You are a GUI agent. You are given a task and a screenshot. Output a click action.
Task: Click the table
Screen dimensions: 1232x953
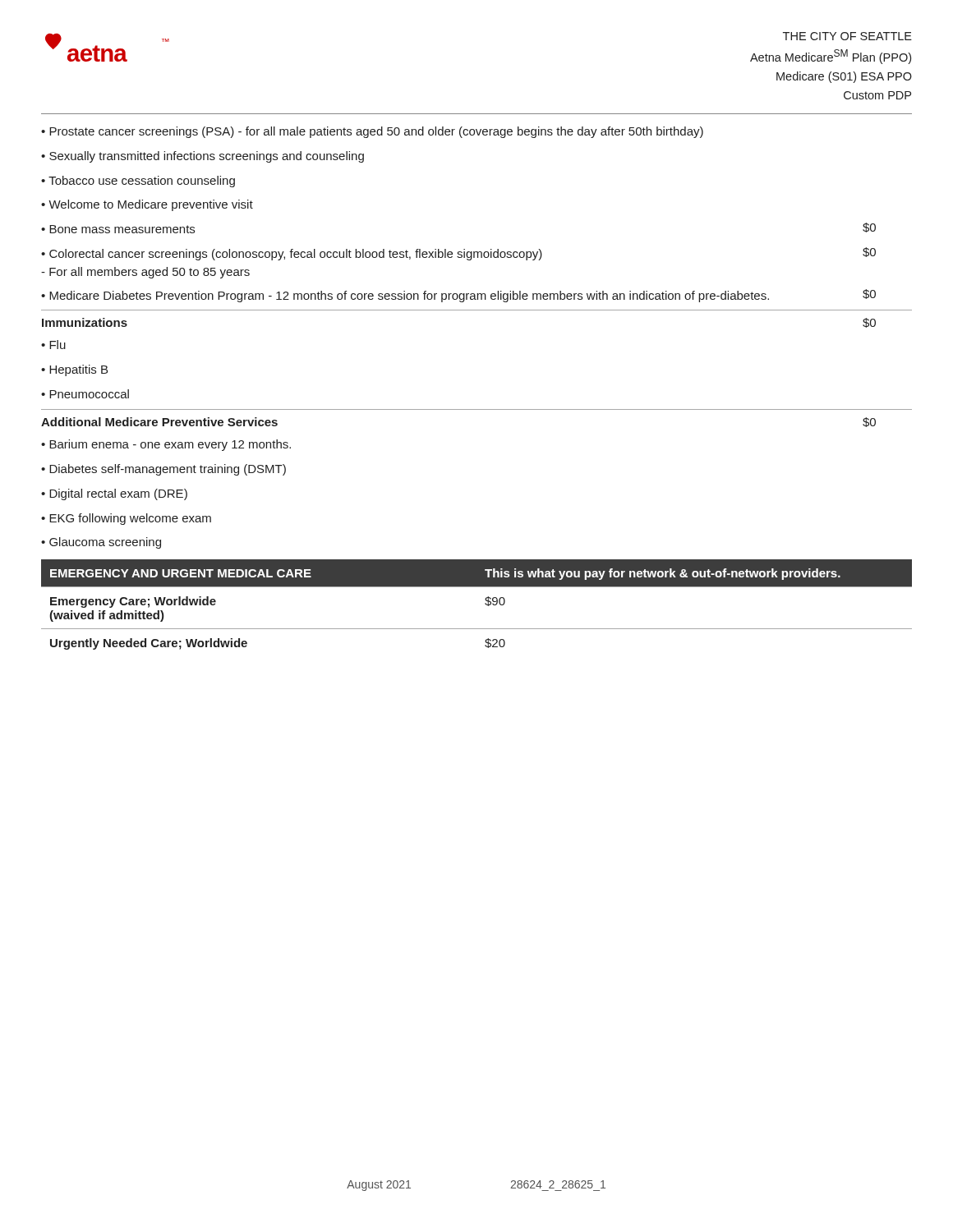click(476, 608)
